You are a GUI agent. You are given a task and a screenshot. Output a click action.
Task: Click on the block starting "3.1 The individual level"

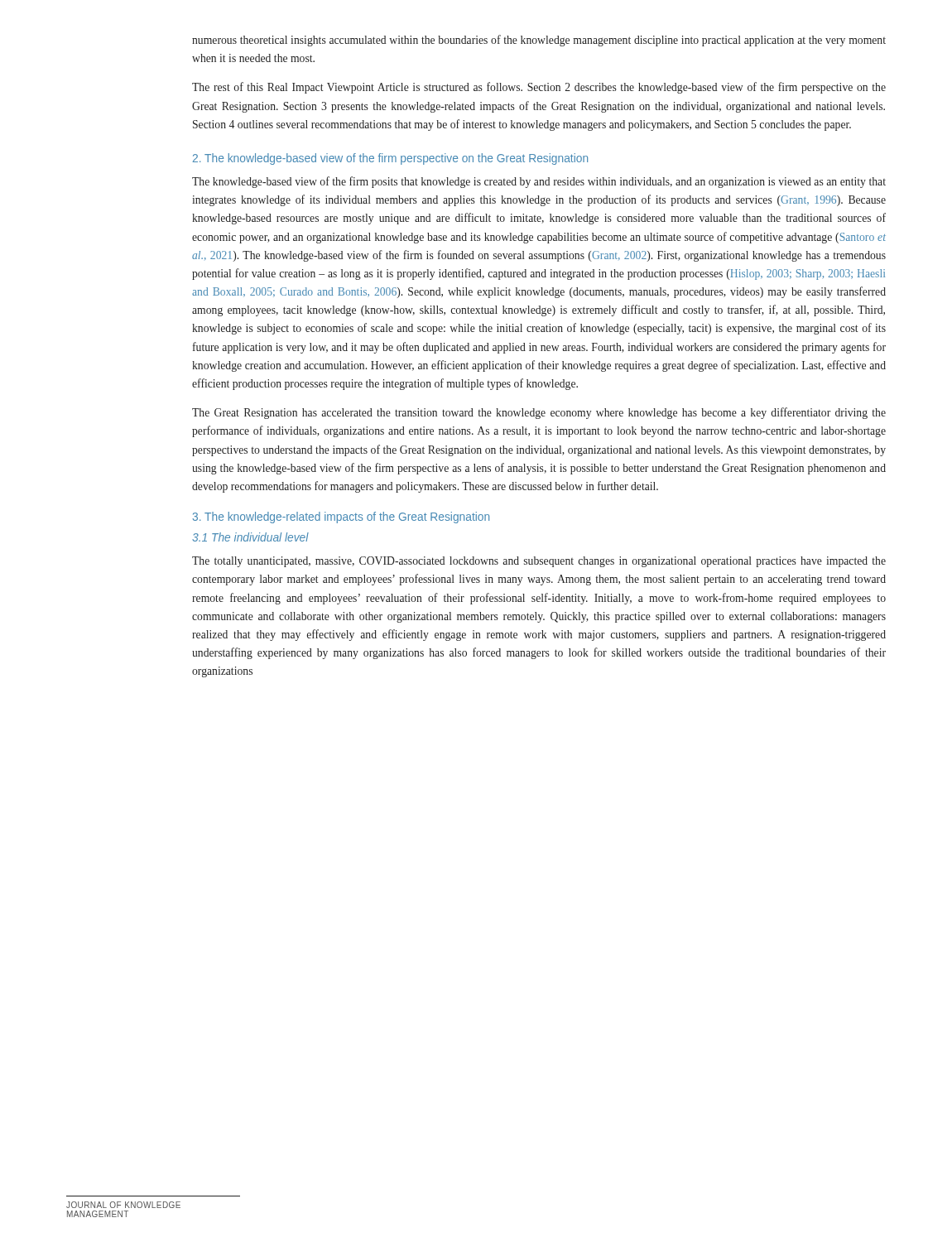click(x=250, y=538)
